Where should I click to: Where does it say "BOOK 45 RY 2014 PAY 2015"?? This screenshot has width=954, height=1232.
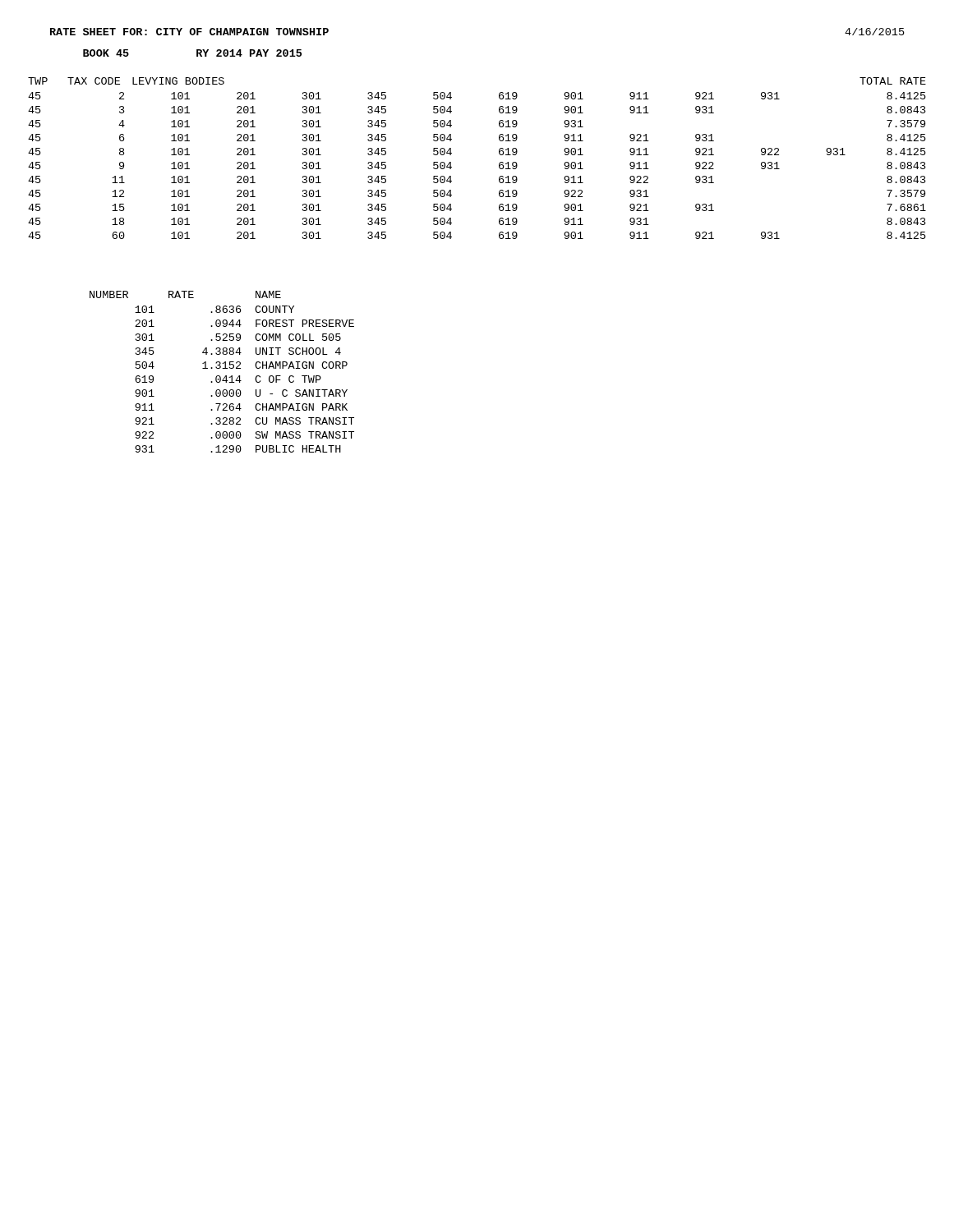click(102, 53)
